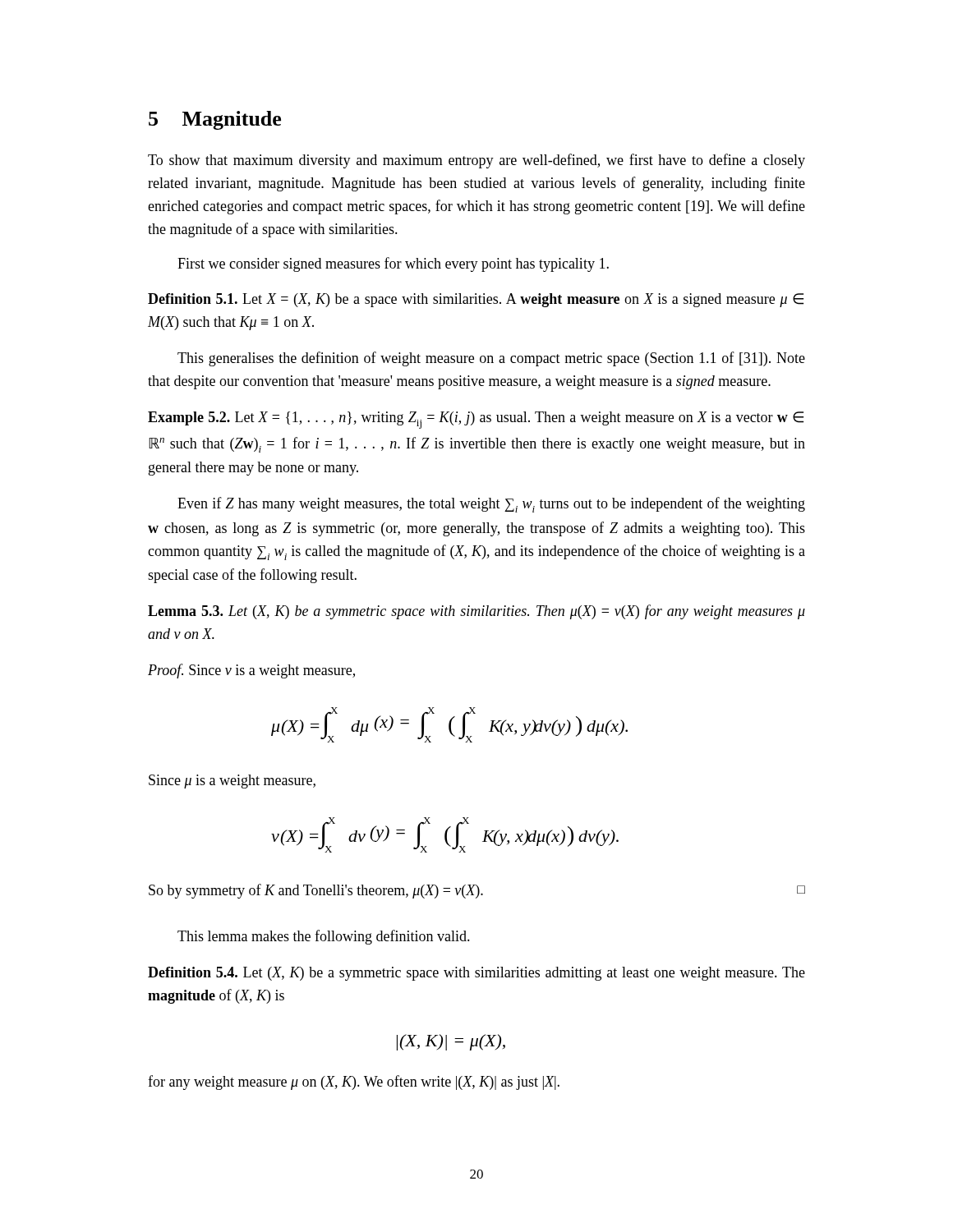Select the section header that says "5 Magnitude"
This screenshot has height=1232, width=953.
pos(215,119)
